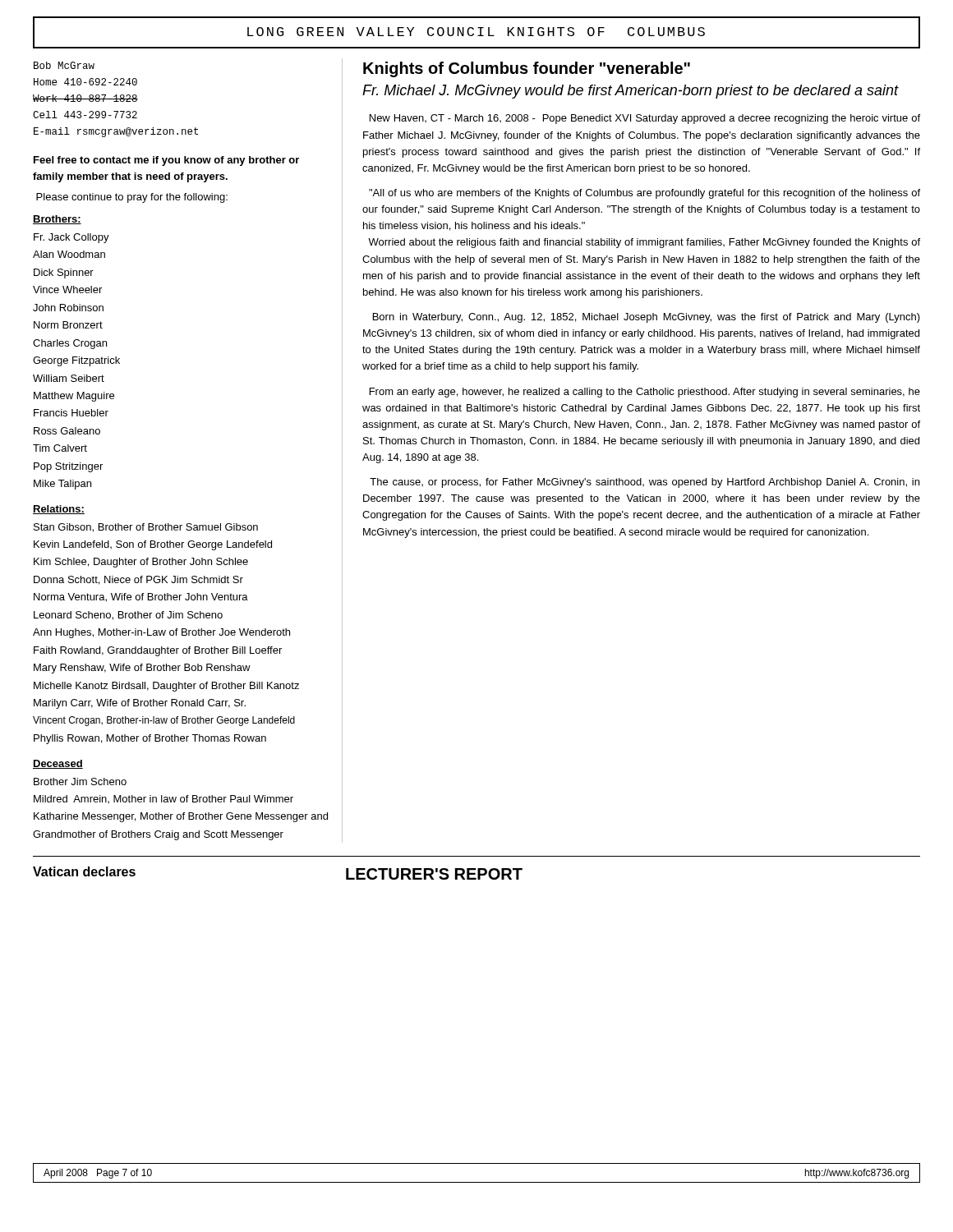Find the list item that says "Dick Spinner"

[x=63, y=272]
